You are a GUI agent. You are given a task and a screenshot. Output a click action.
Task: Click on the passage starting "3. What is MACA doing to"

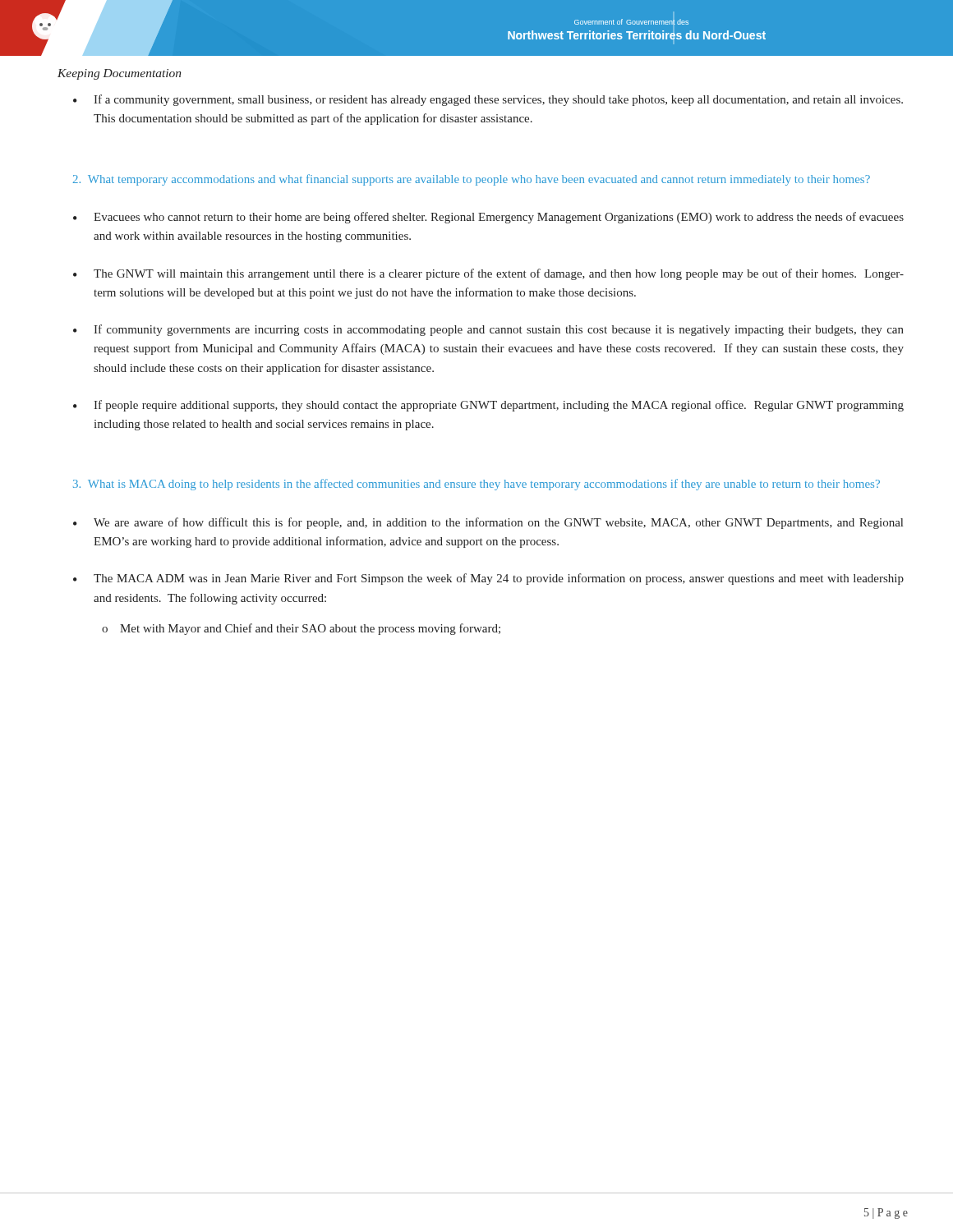pos(481,484)
